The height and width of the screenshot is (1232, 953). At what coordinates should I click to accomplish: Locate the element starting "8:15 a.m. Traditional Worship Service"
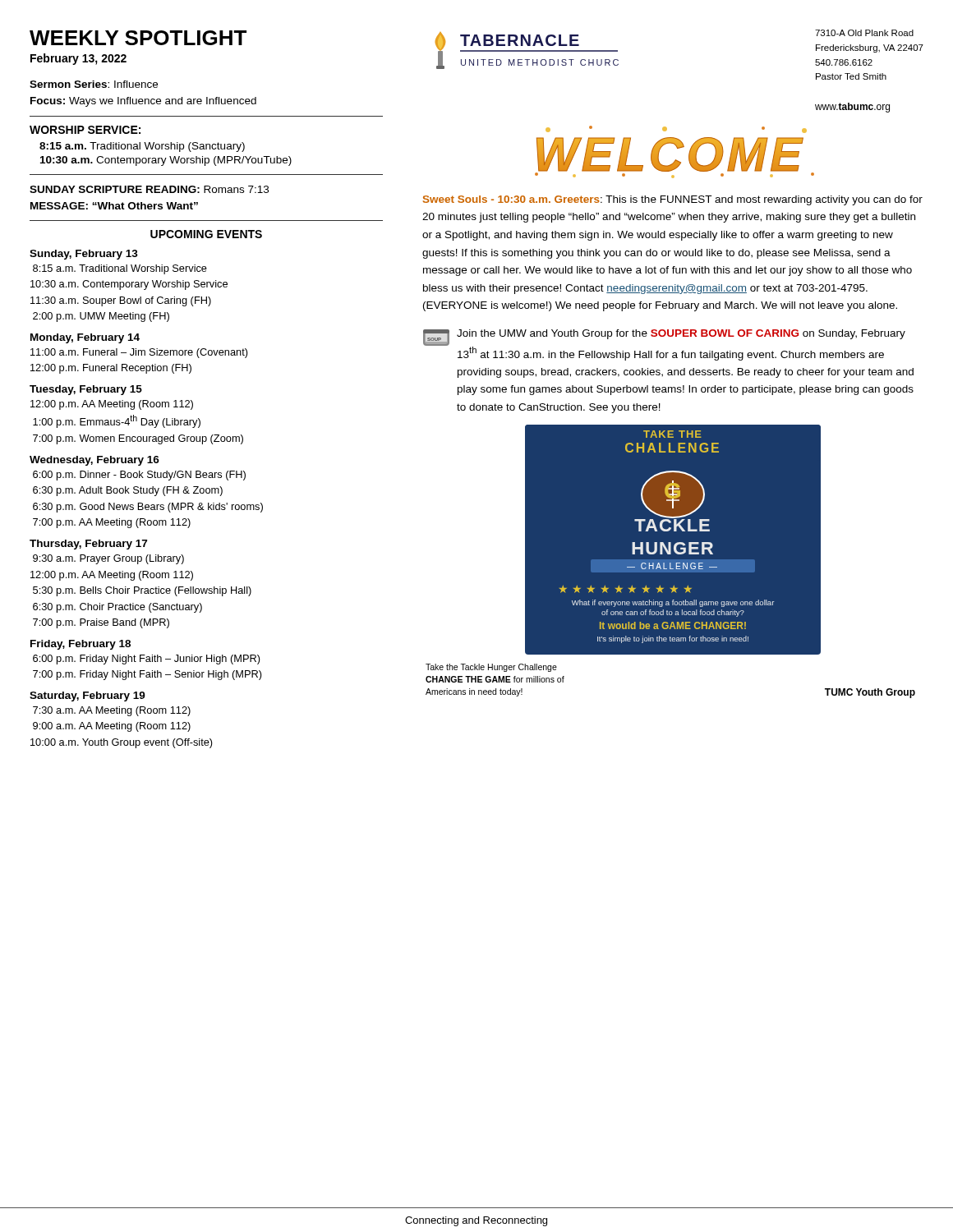pyautogui.click(x=118, y=268)
